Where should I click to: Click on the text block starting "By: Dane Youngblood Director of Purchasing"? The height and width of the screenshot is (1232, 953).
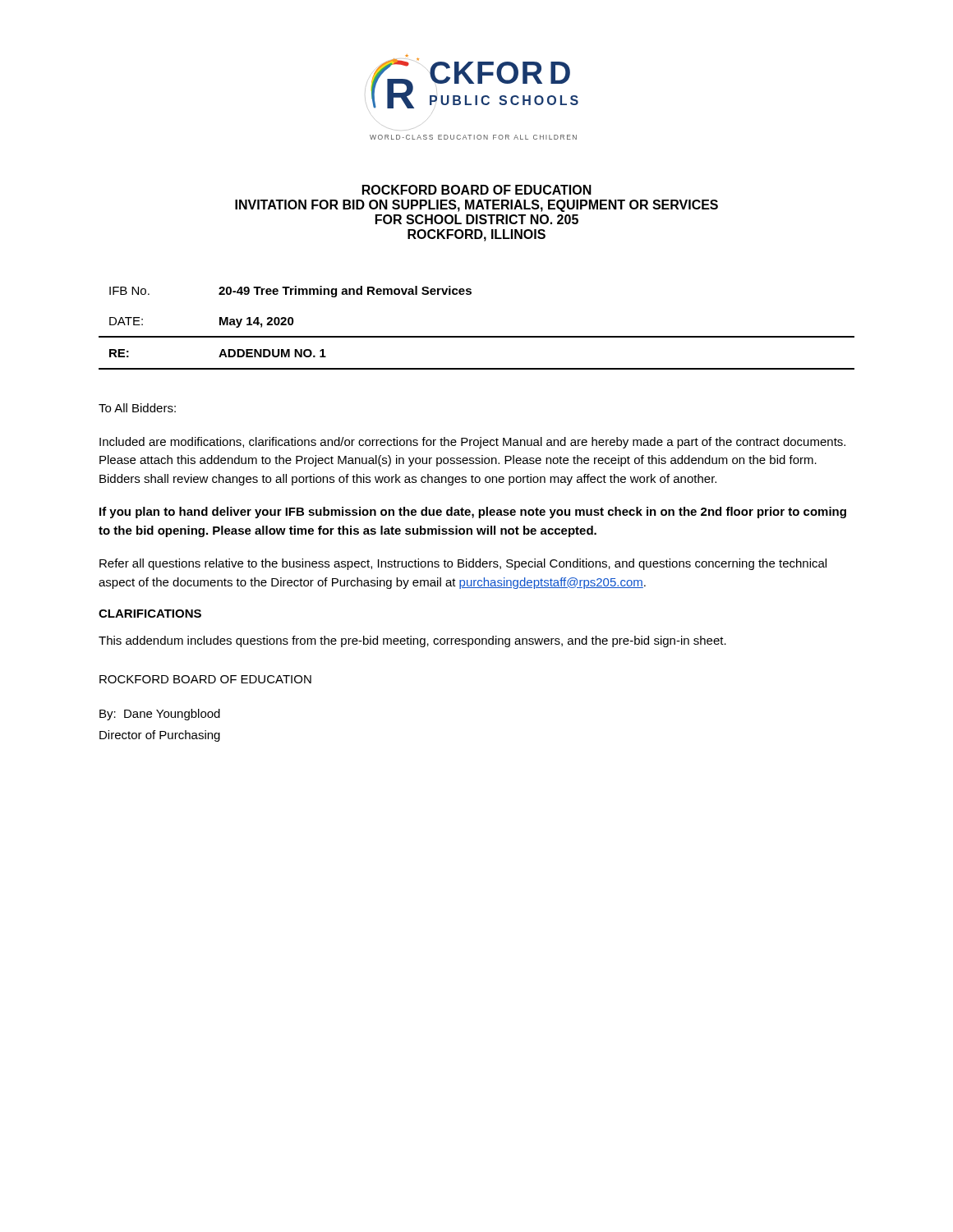click(160, 724)
